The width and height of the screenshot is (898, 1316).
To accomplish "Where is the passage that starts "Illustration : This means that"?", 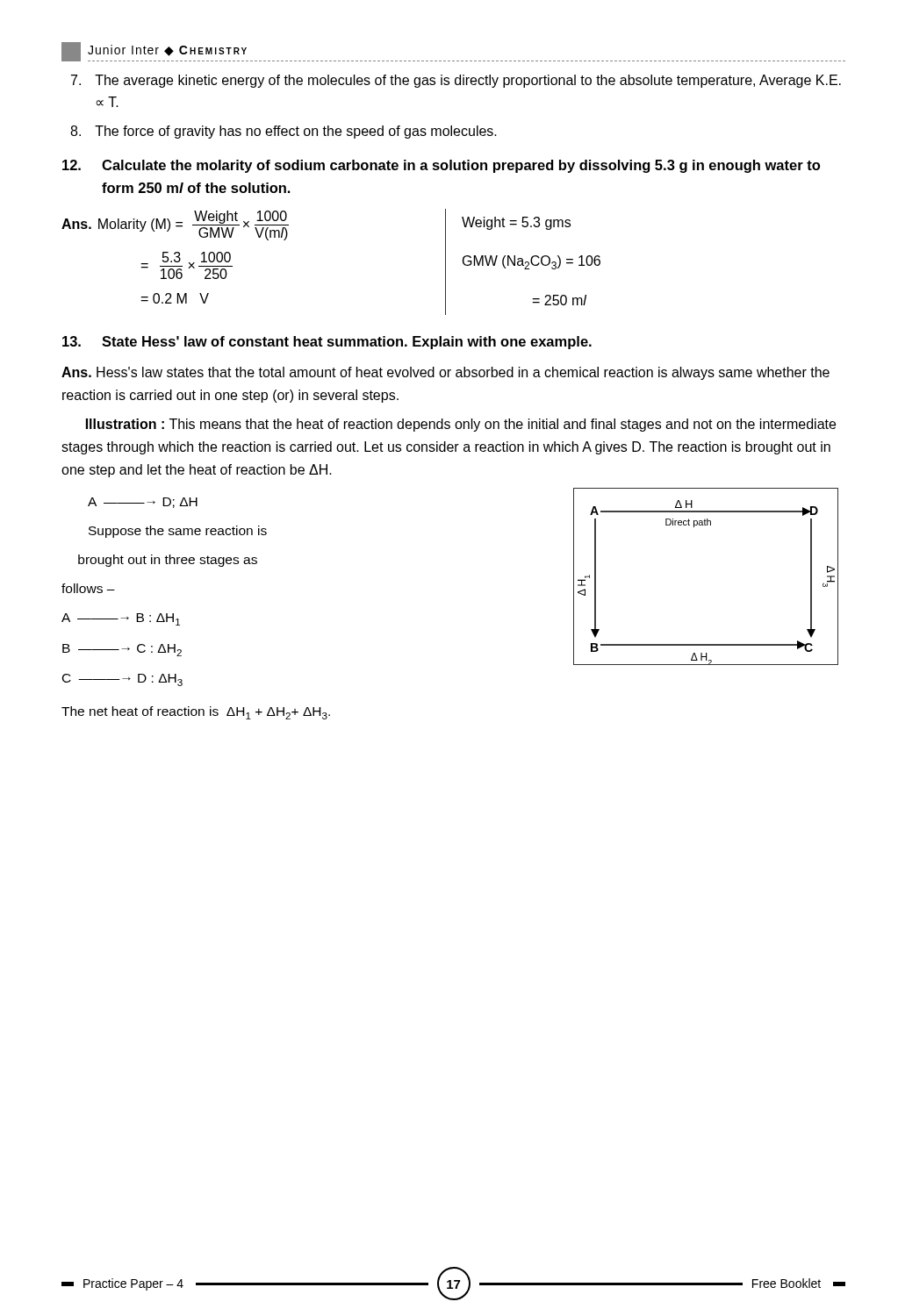I will click(449, 447).
